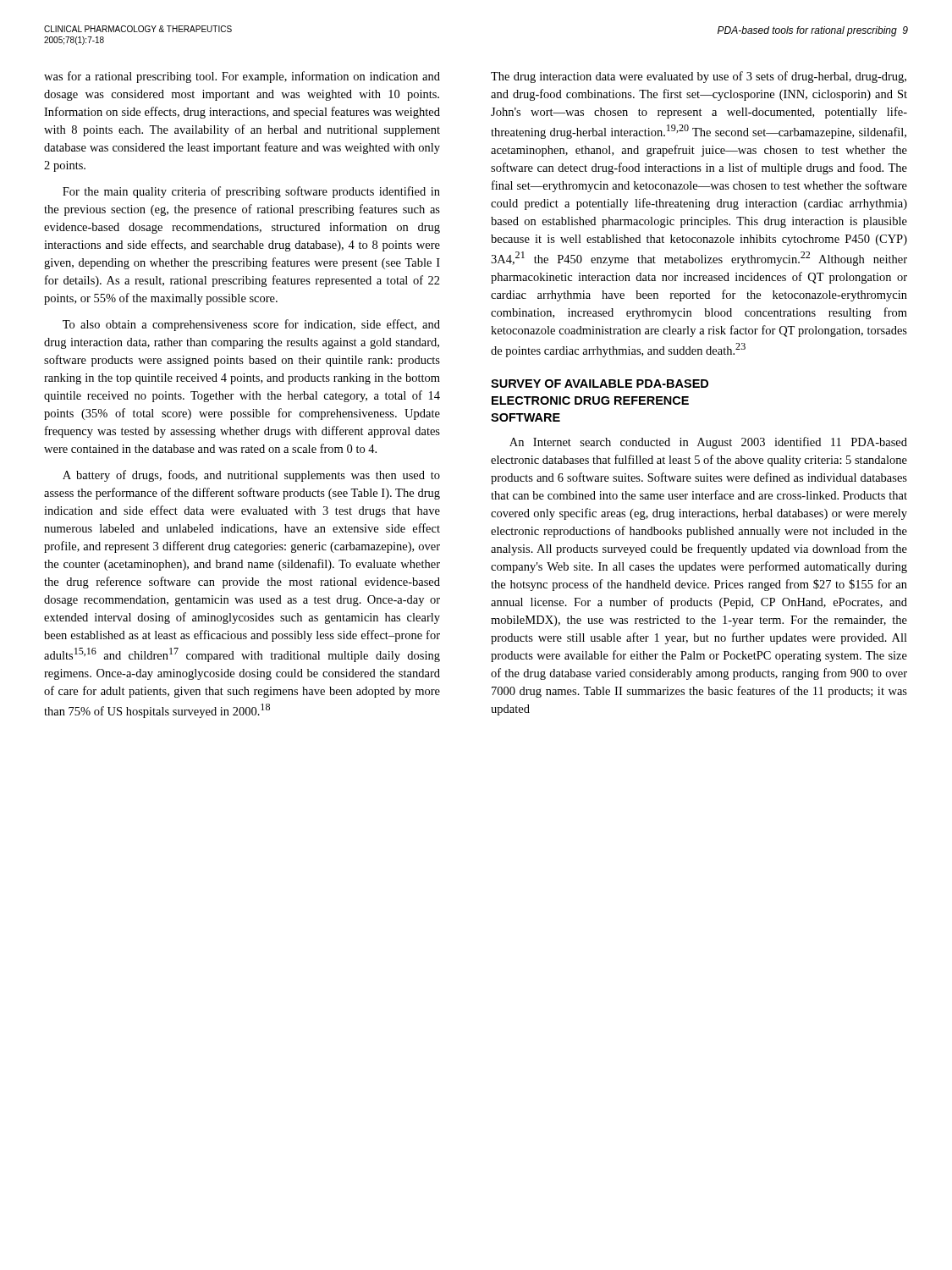Image resolution: width=952 pixels, height=1270 pixels.
Task: Point to the region starting "was for a rational prescribing"
Action: pyautogui.click(x=242, y=121)
